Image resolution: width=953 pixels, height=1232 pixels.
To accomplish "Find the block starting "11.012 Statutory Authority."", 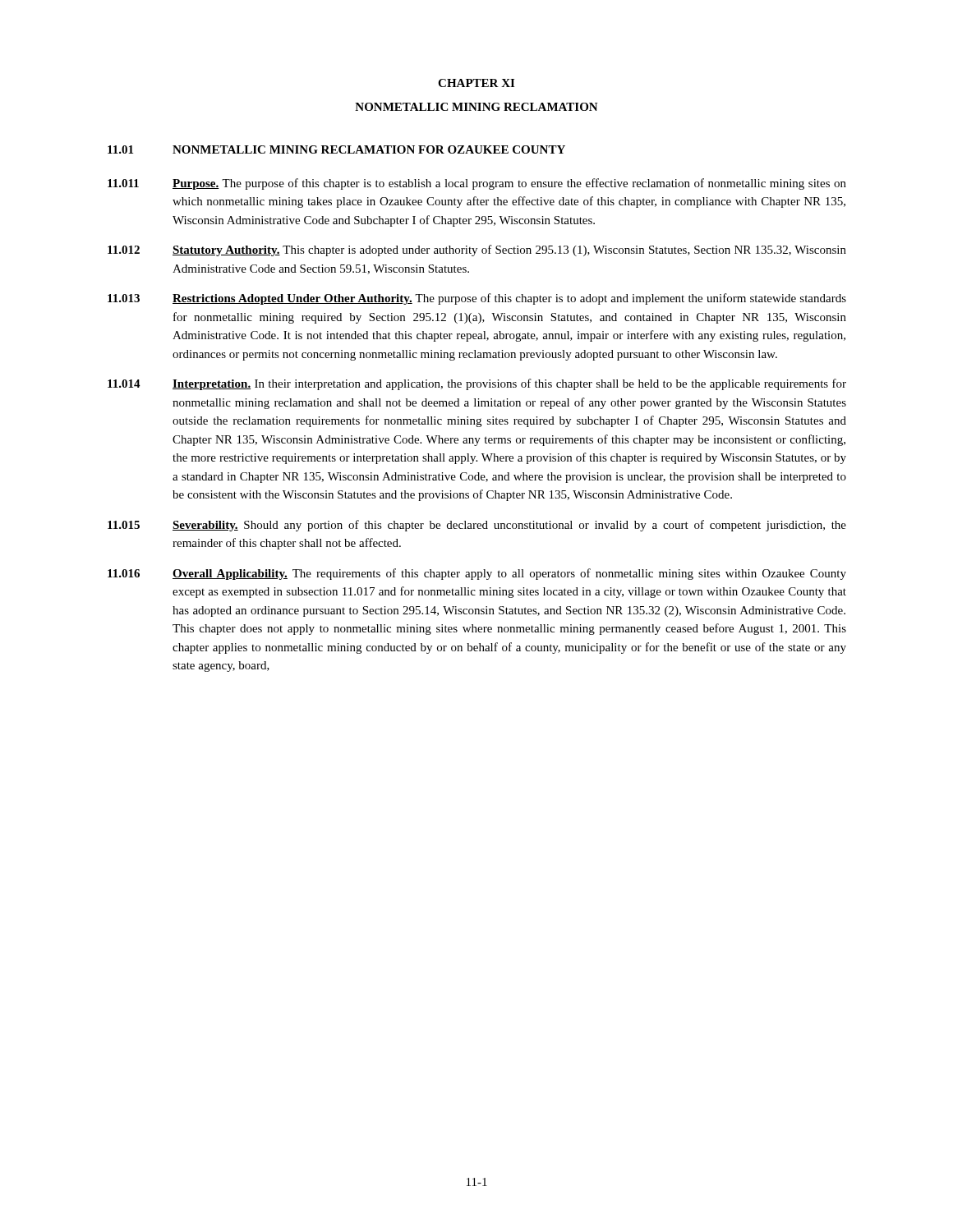I will click(x=476, y=259).
